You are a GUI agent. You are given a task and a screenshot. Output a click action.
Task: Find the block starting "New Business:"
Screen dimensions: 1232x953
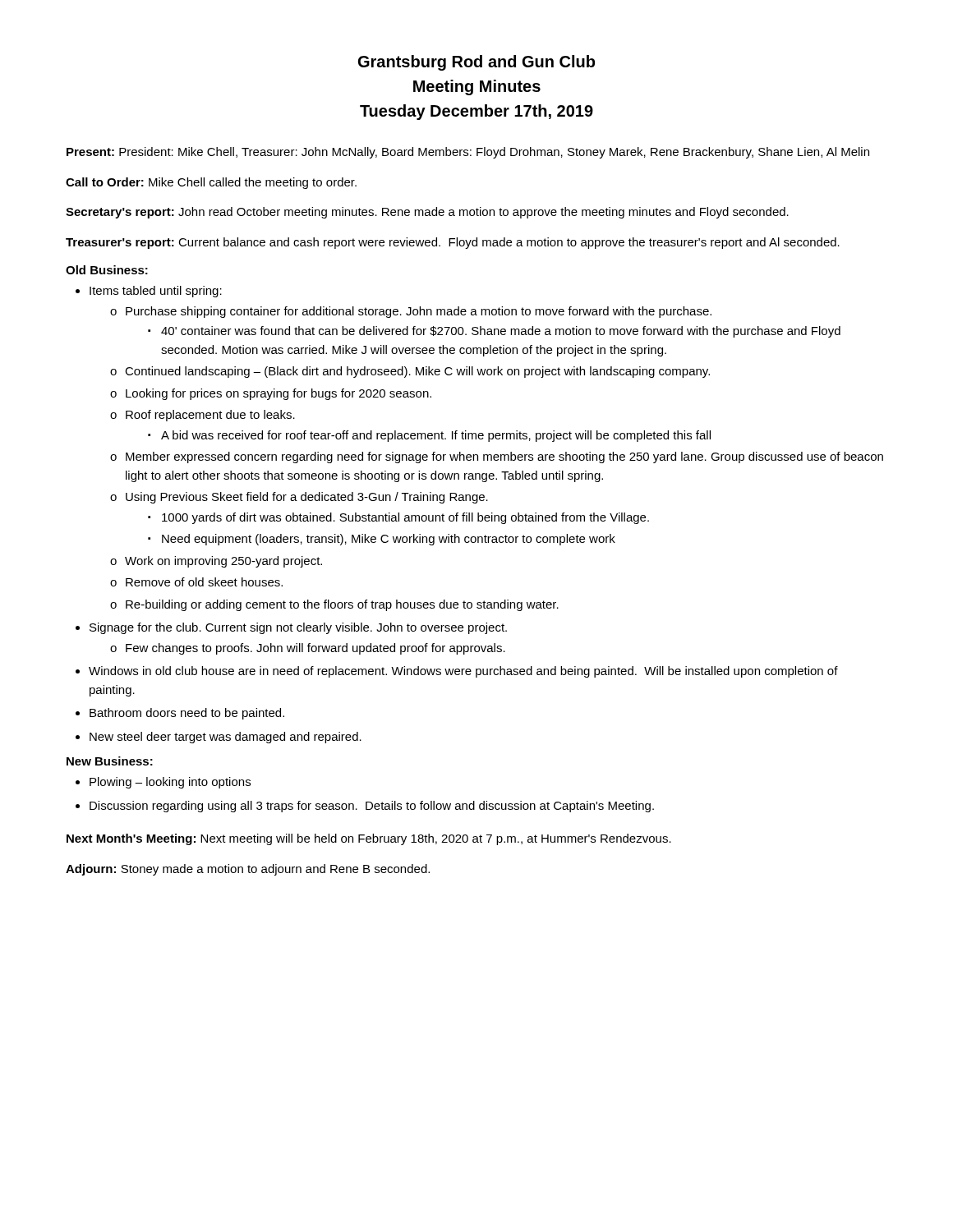point(110,761)
